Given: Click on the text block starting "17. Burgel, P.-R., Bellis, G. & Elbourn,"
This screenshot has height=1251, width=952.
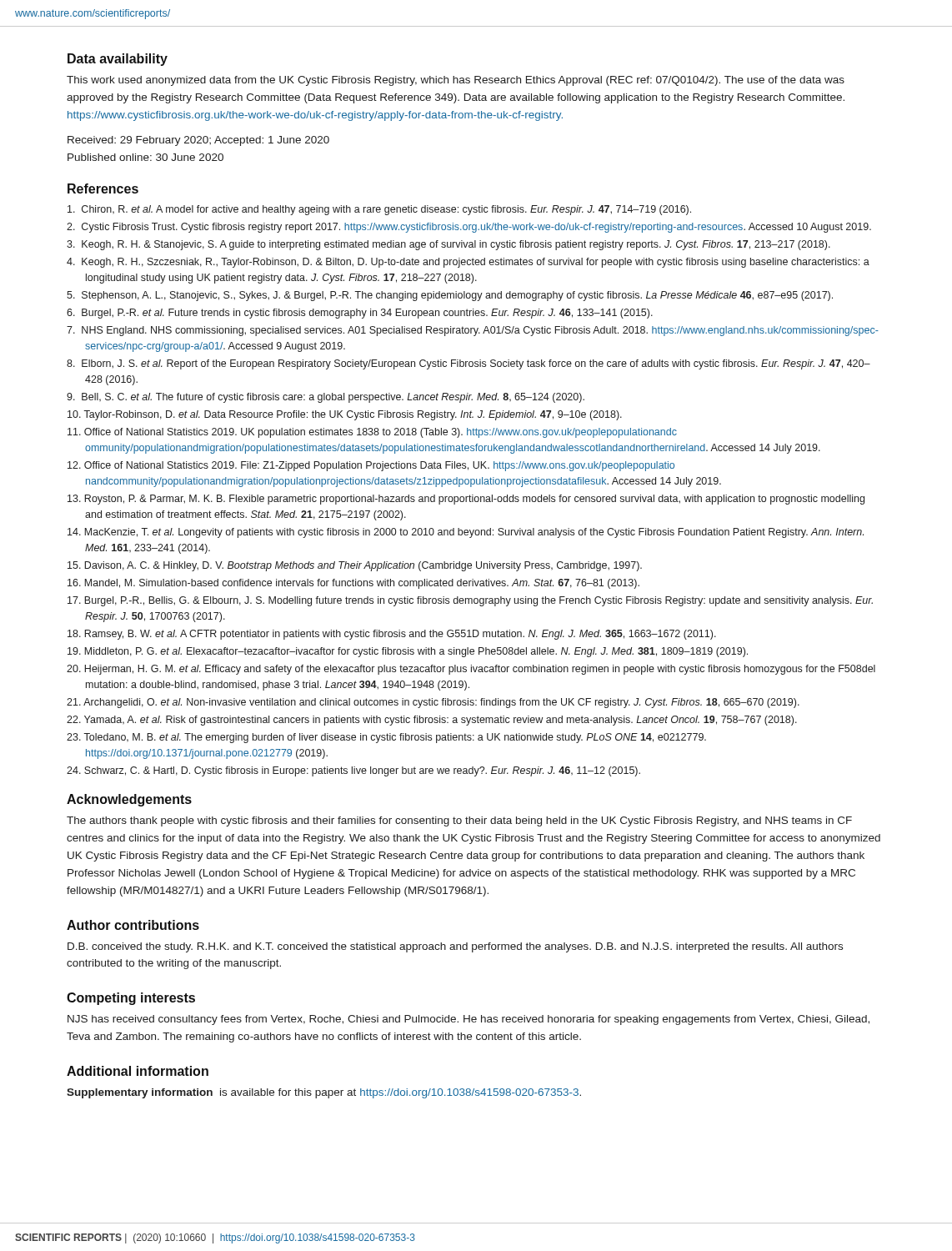Looking at the screenshot, I should 470,608.
